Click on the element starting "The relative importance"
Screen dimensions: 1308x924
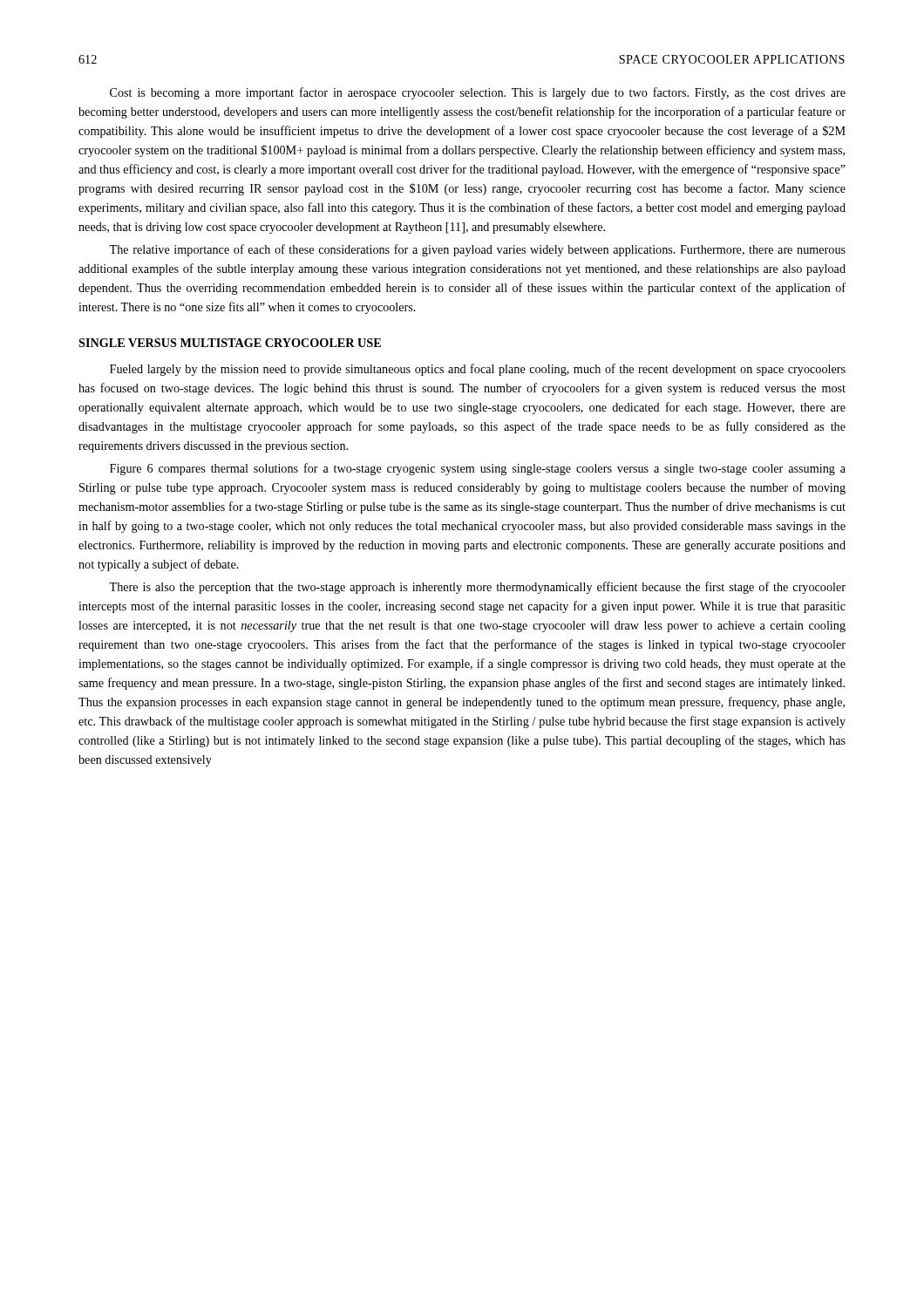coord(462,278)
